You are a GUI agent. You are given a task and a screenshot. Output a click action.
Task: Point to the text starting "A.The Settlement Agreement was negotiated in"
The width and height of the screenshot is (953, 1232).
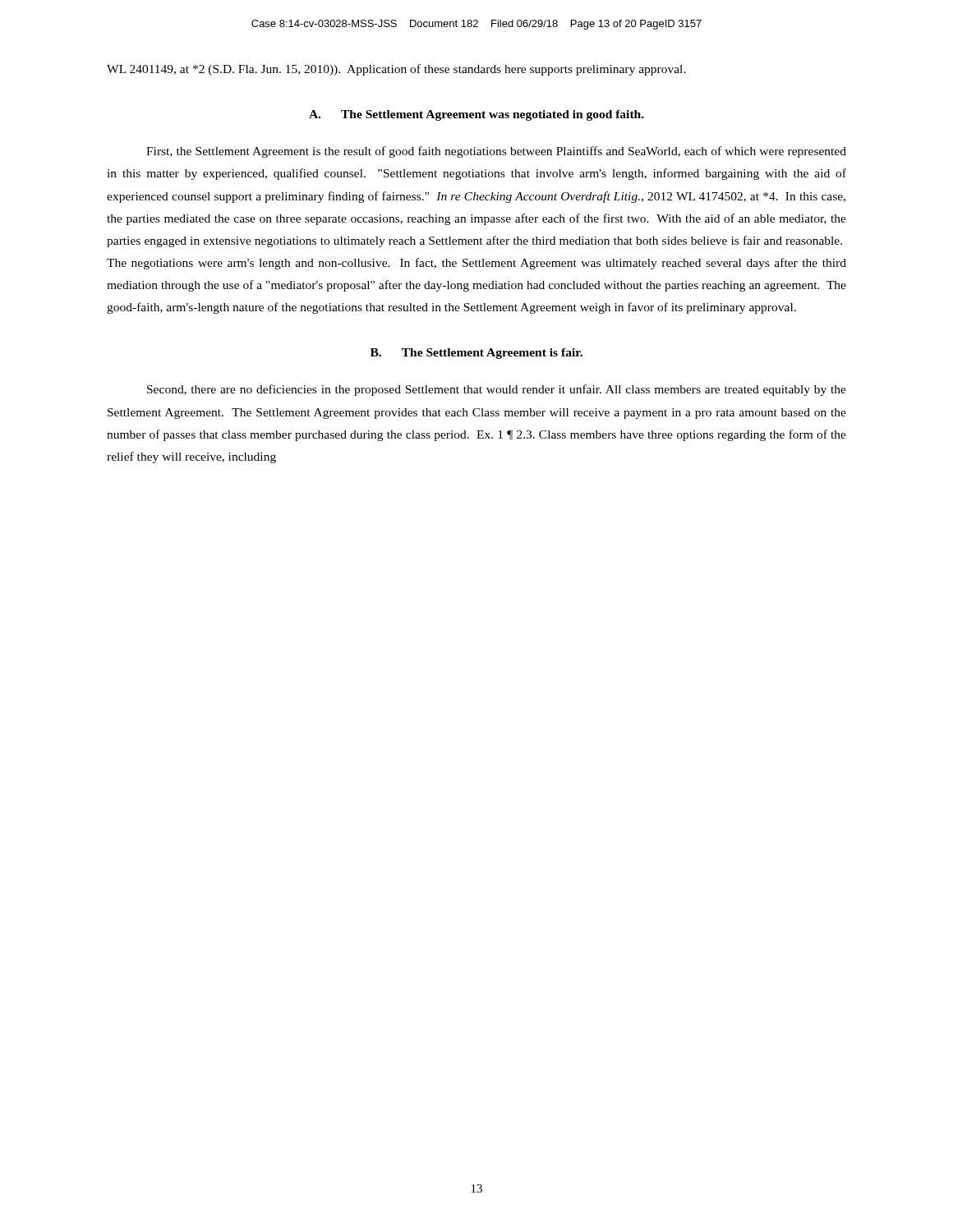point(476,114)
